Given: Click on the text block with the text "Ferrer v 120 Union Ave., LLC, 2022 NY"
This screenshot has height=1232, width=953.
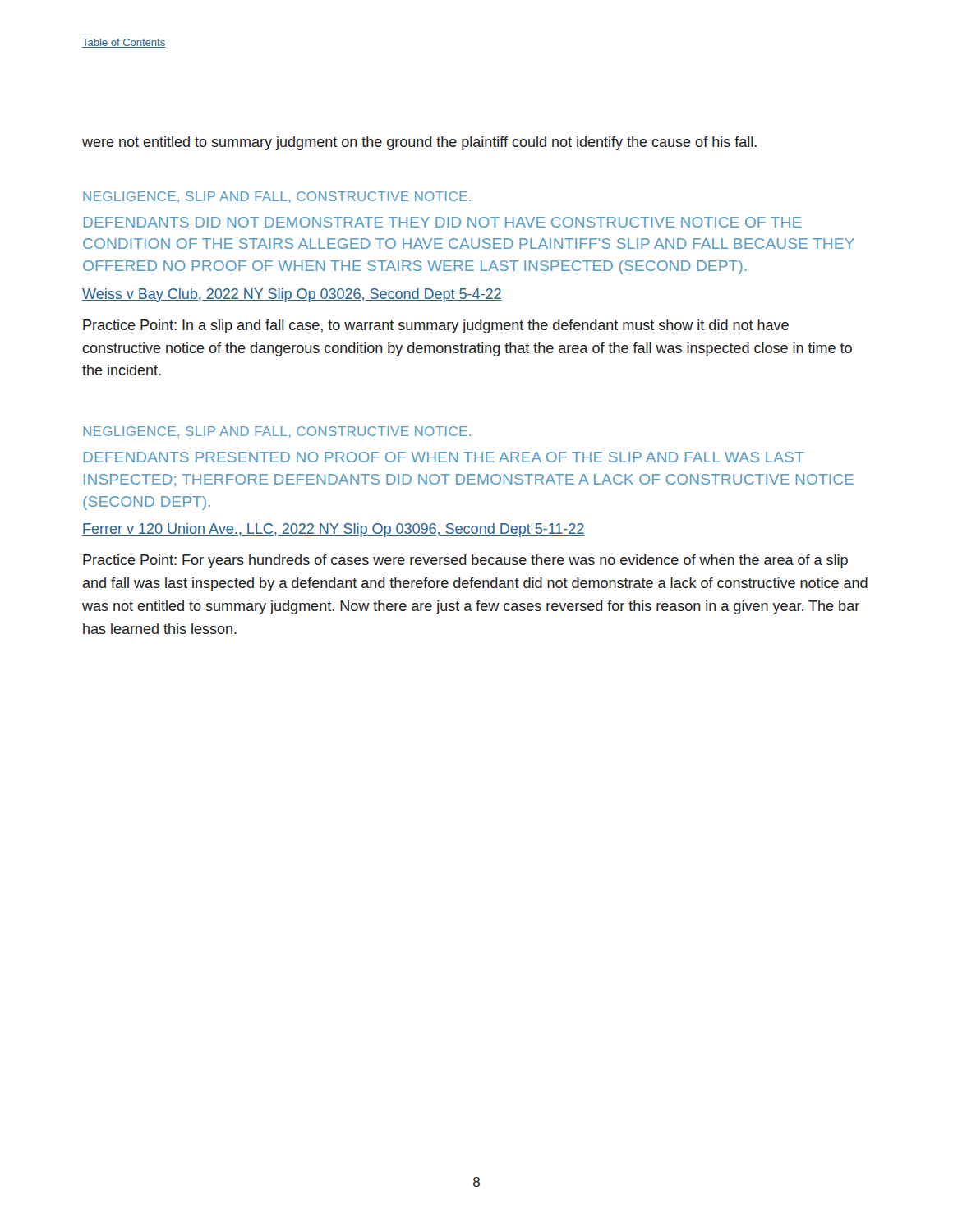Looking at the screenshot, I should pos(476,530).
